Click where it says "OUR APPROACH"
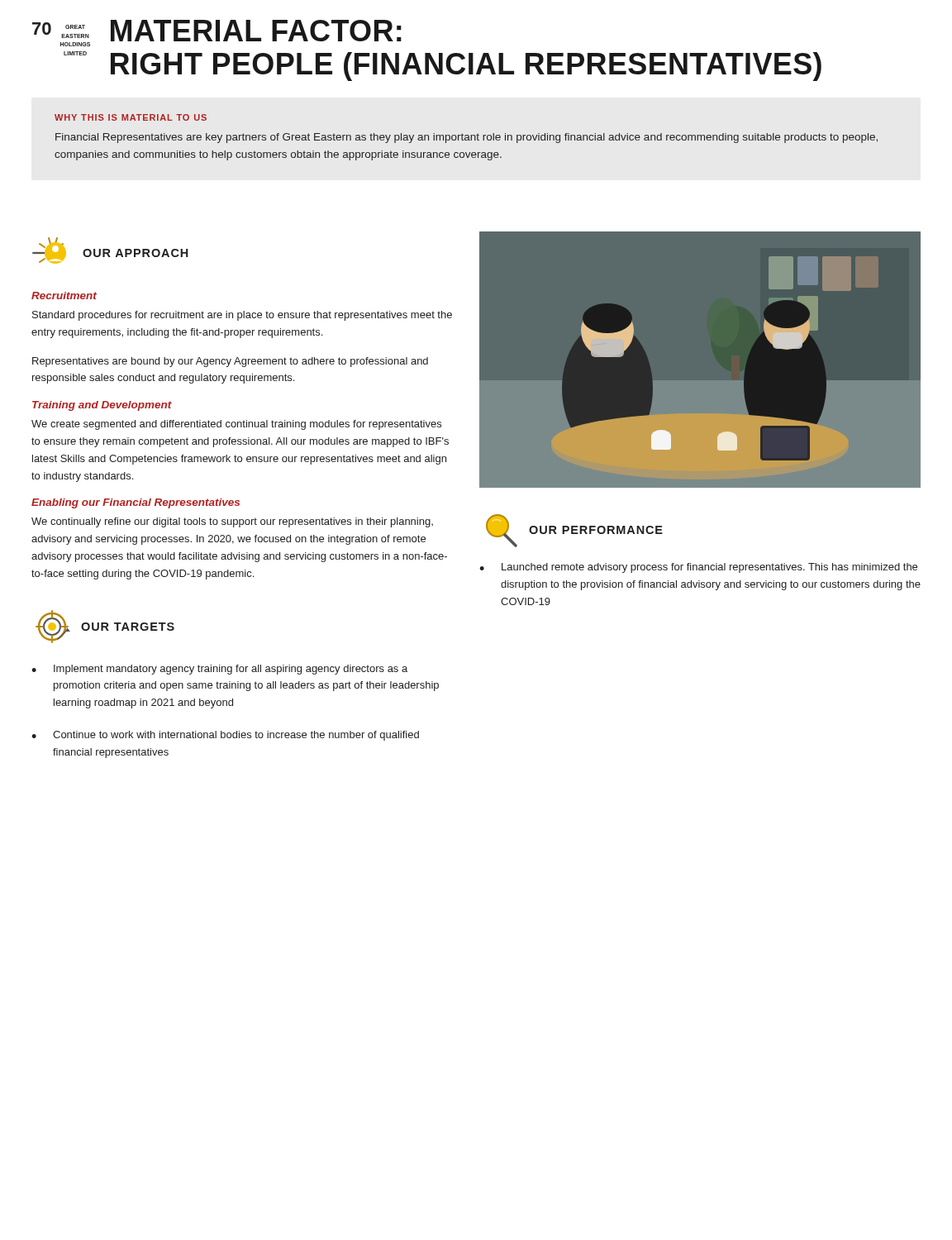 110,253
